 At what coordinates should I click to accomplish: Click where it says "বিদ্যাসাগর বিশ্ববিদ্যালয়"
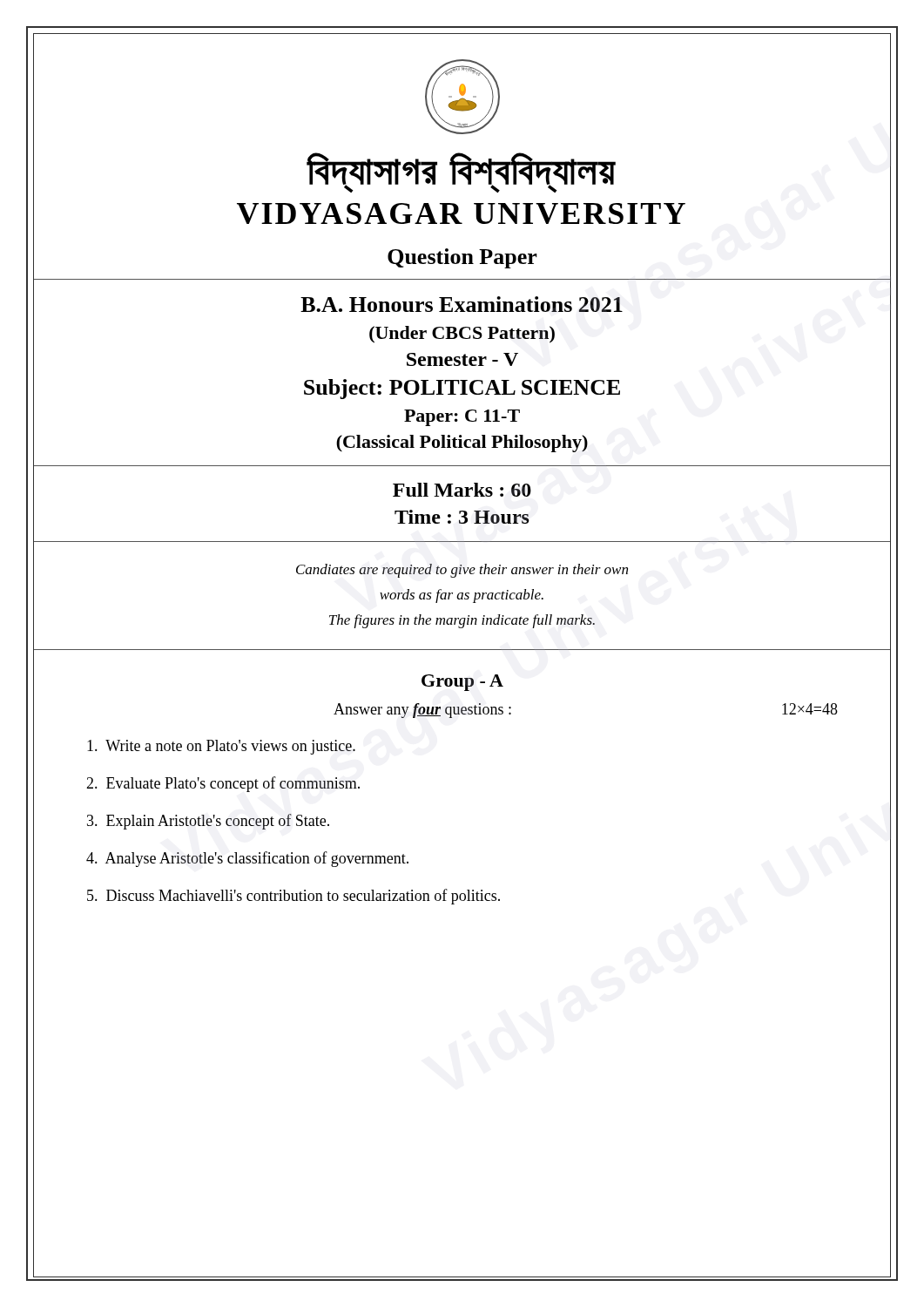click(462, 170)
